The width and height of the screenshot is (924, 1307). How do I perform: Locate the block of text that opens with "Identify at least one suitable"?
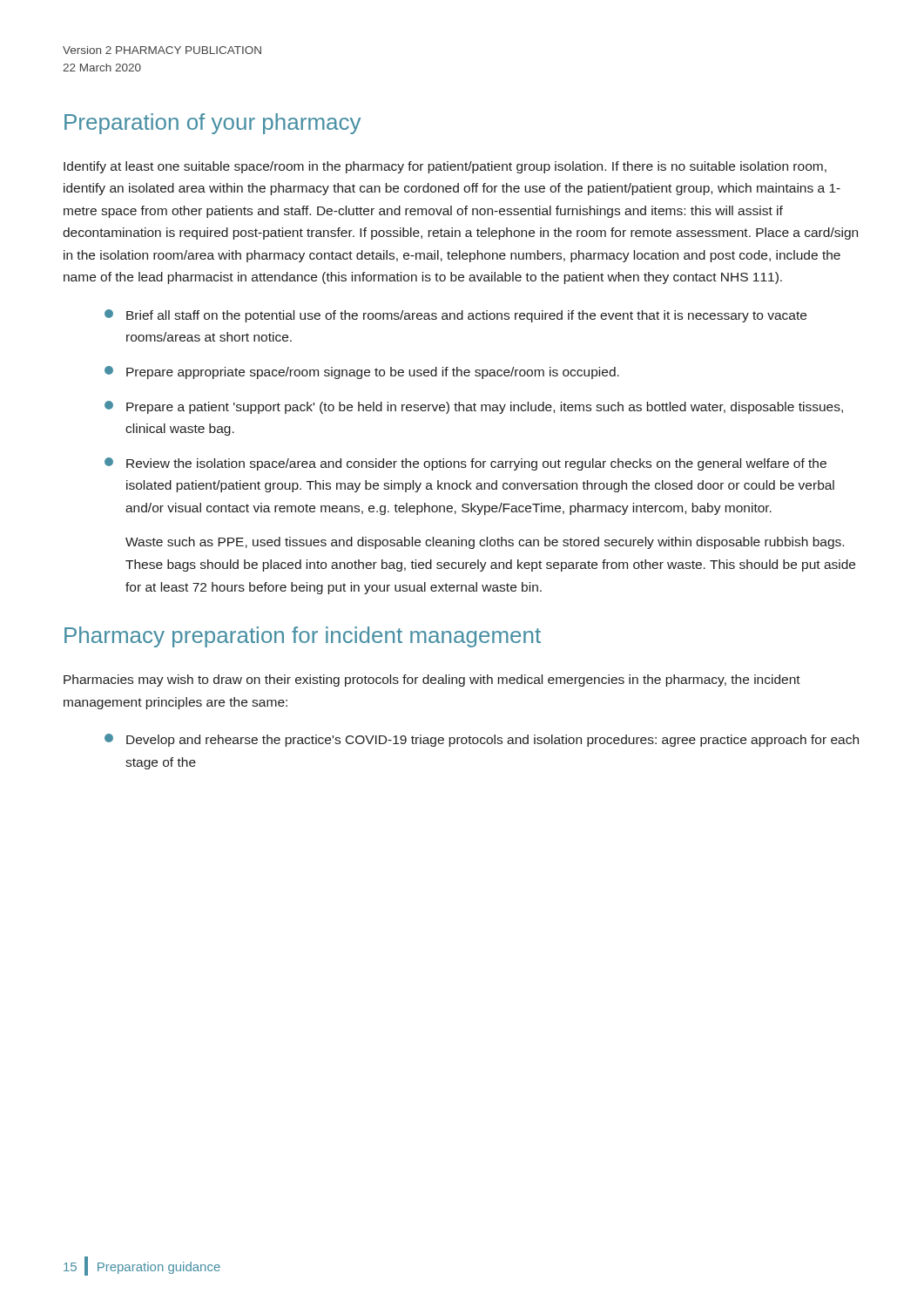point(462,221)
